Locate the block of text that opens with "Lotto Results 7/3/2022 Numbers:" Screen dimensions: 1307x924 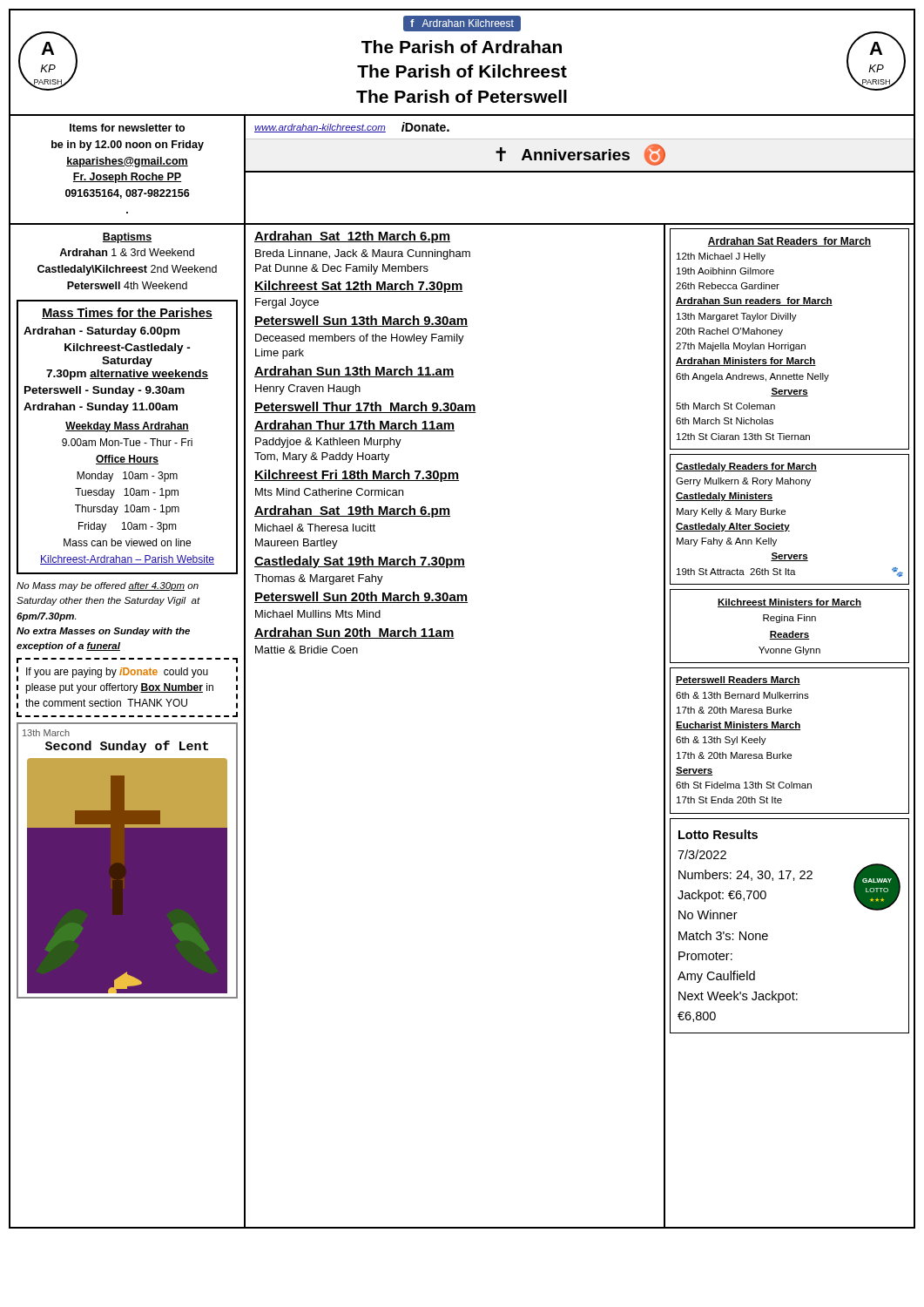[x=718, y=834]
